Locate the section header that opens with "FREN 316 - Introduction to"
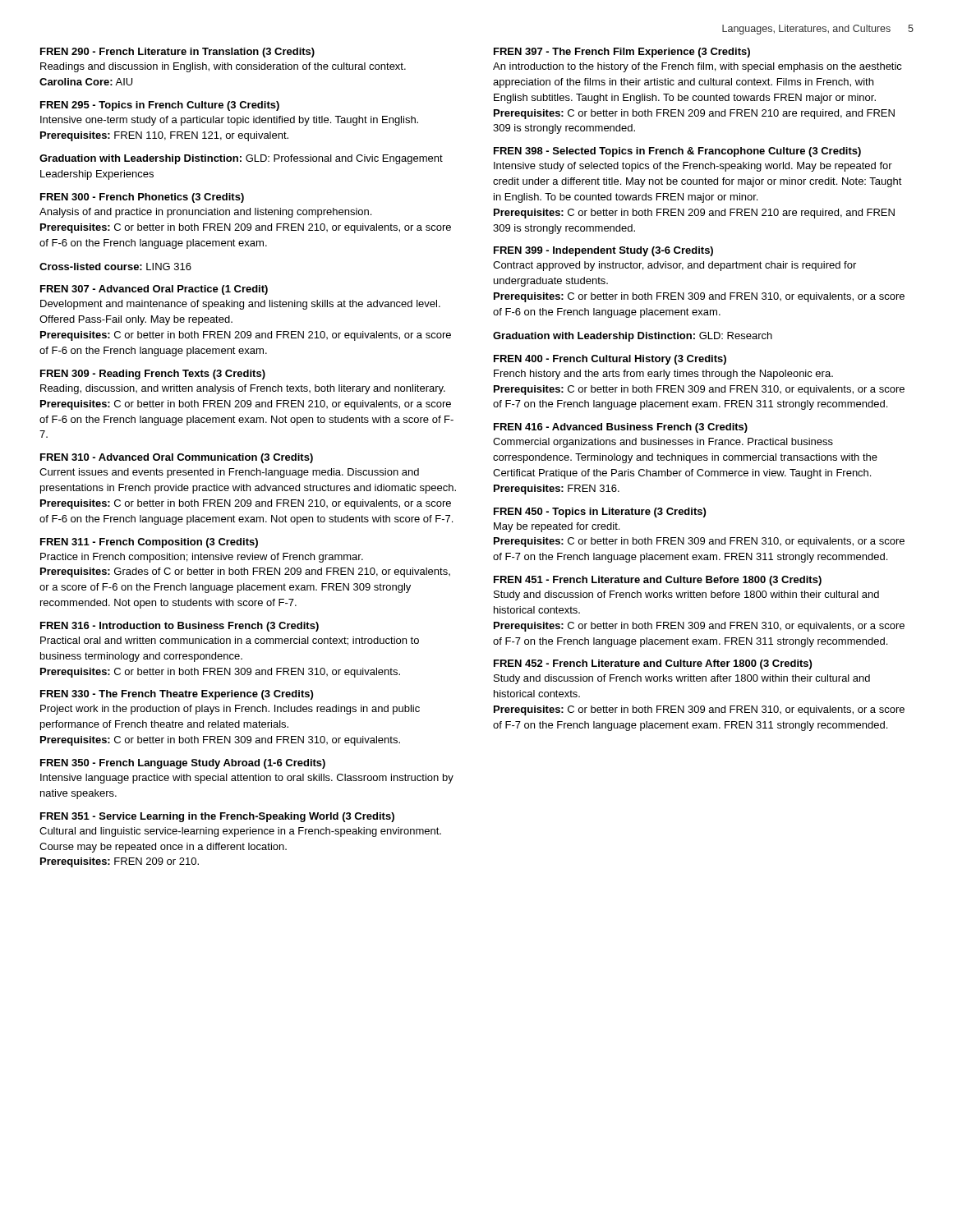Viewport: 953px width, 1232px height. 249,649
